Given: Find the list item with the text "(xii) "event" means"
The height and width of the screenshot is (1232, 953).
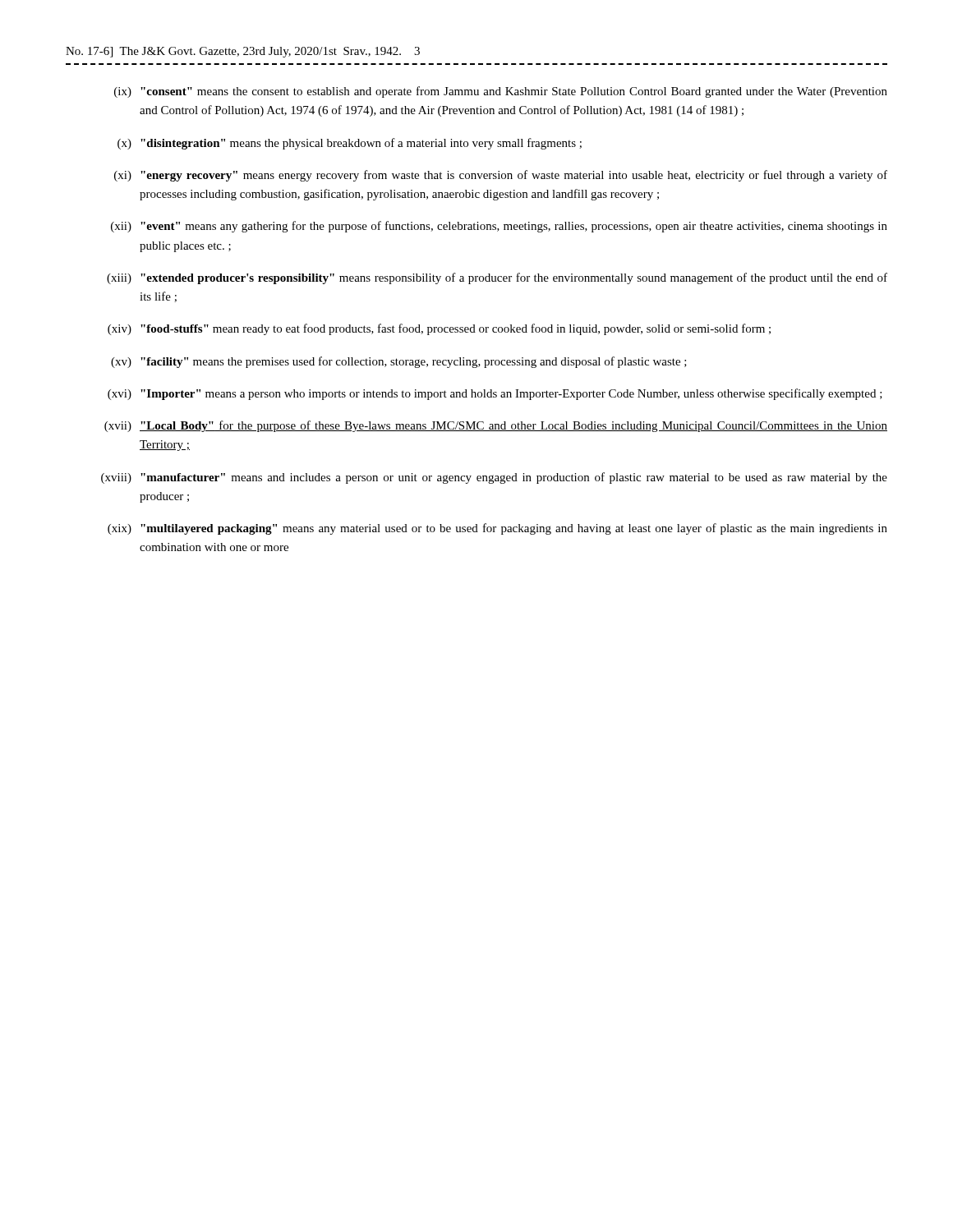Looking at the screenshot, I should [x=476, y=236].
